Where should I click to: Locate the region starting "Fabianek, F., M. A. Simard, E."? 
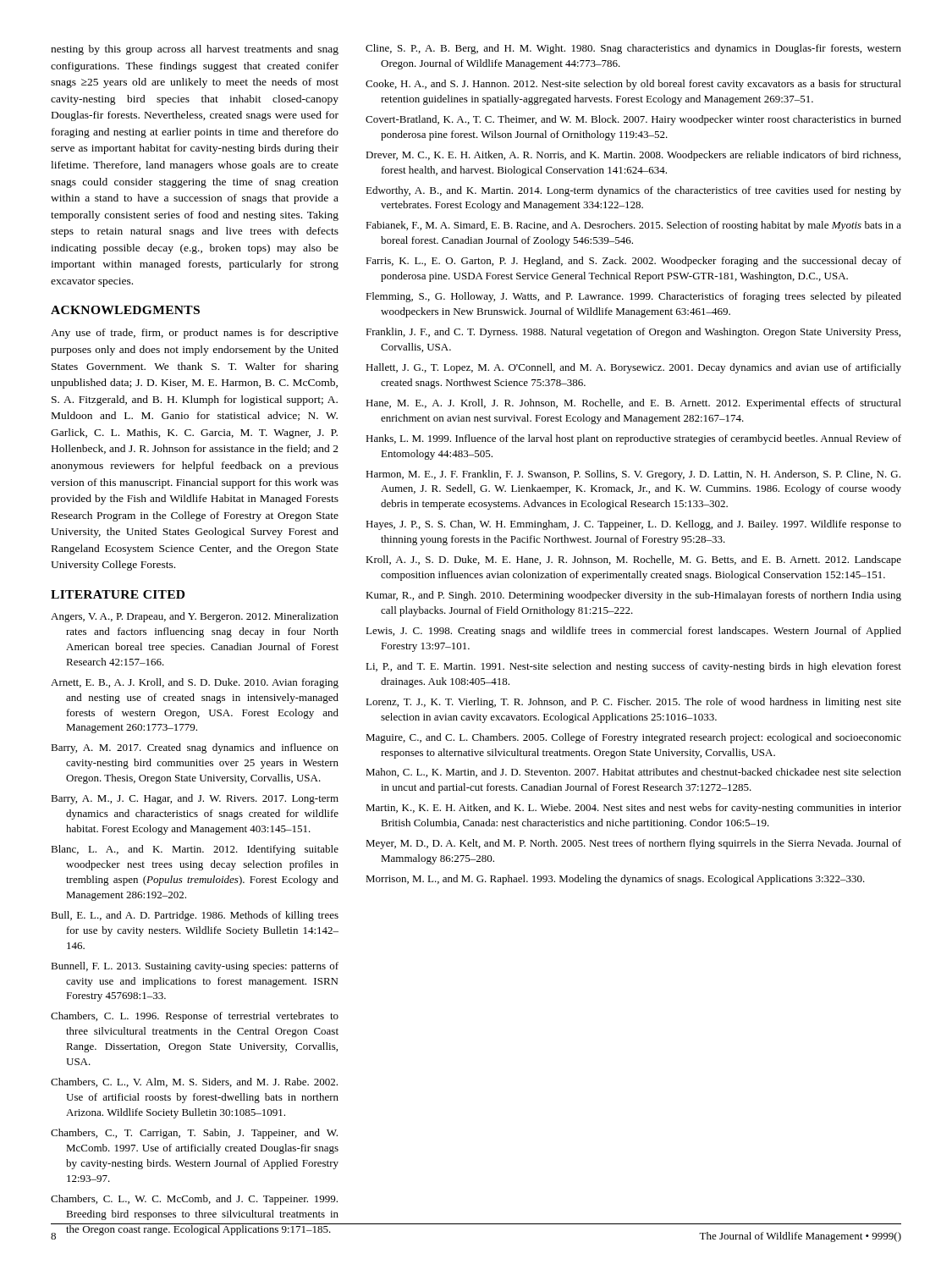tap(633, 233)
